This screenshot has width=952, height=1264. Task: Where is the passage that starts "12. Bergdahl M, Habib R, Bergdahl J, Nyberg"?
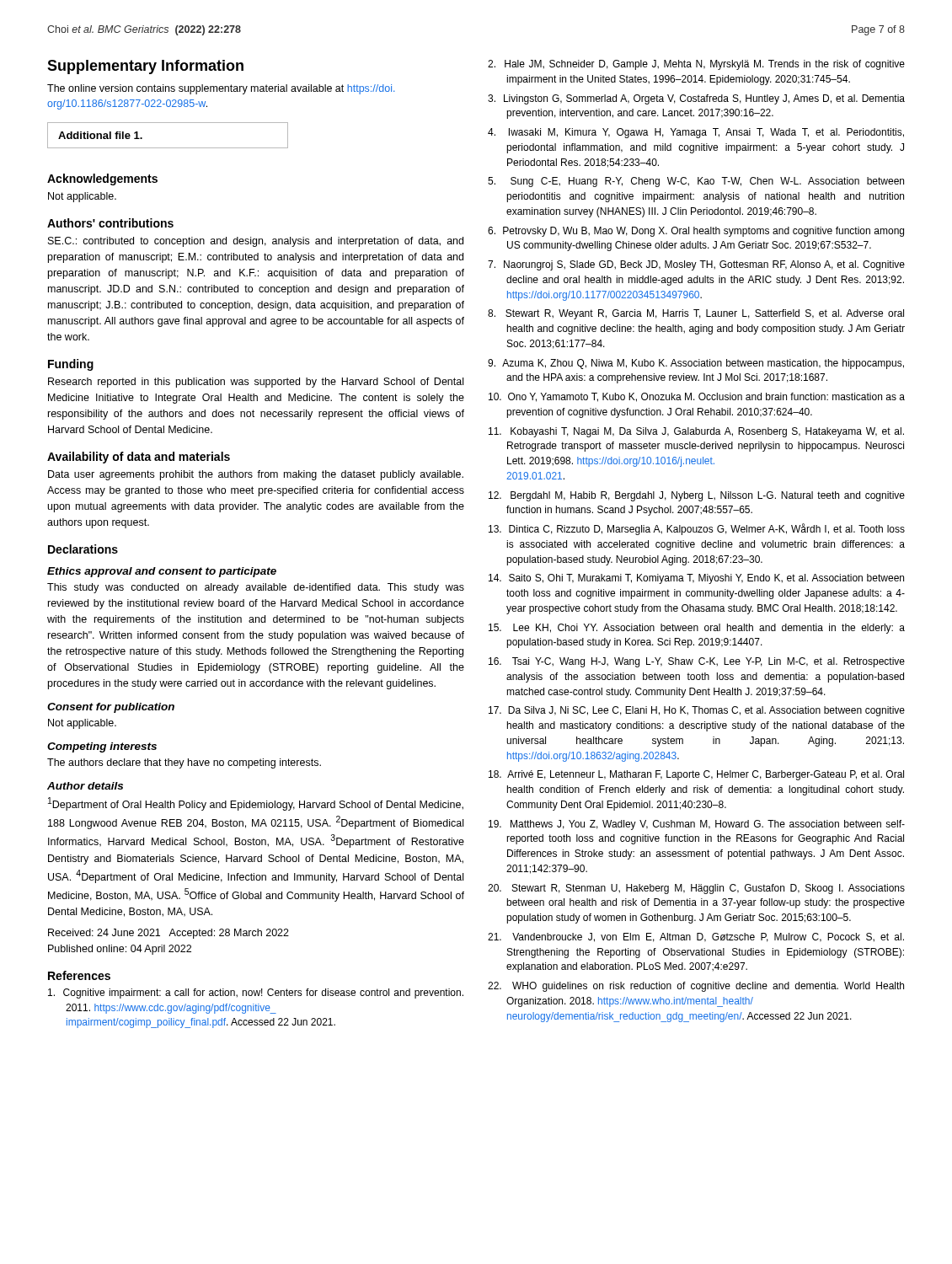pyautogui.click(x=696, y=503)
